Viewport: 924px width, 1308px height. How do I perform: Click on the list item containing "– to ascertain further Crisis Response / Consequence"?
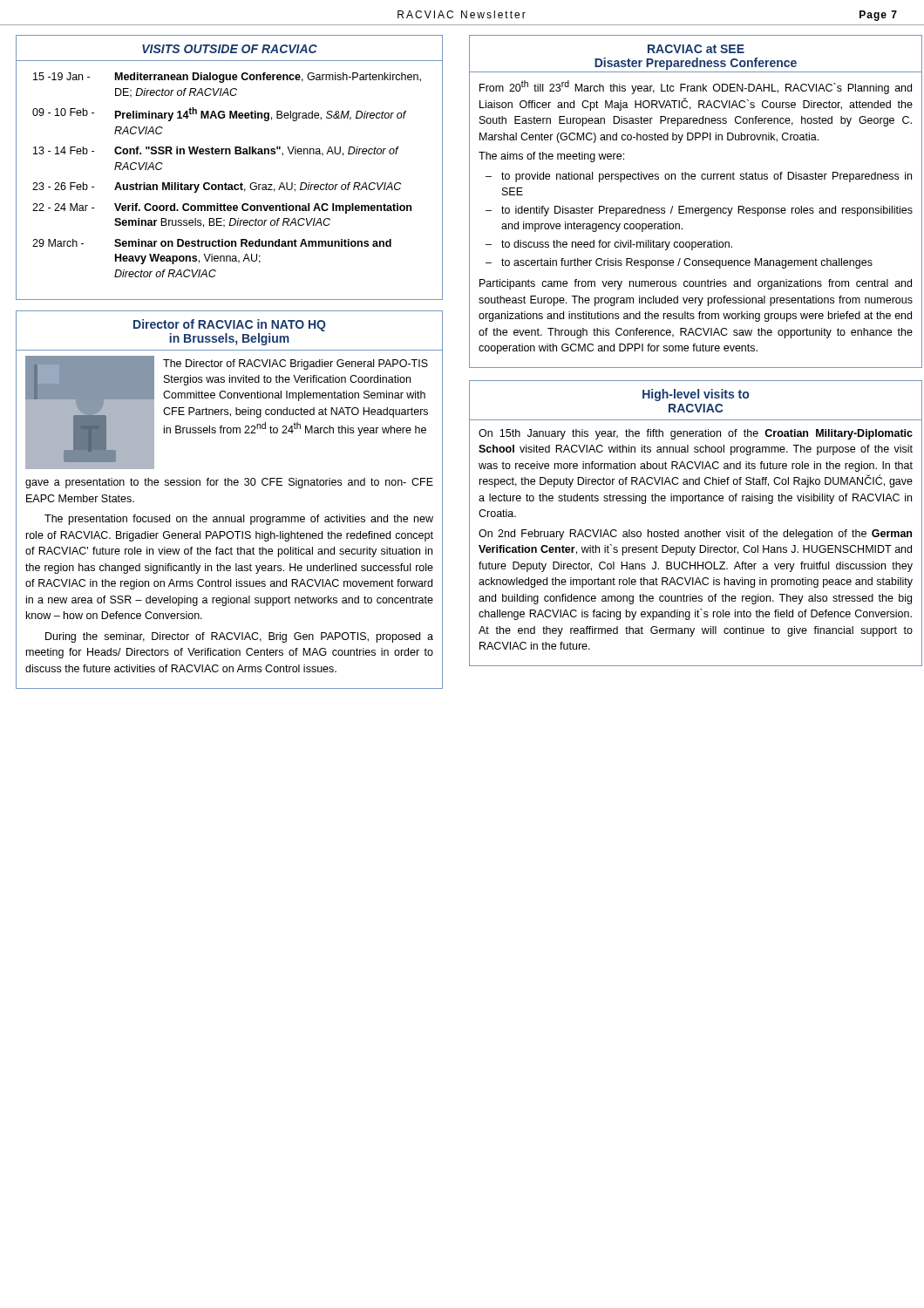(x=699, y=263)
